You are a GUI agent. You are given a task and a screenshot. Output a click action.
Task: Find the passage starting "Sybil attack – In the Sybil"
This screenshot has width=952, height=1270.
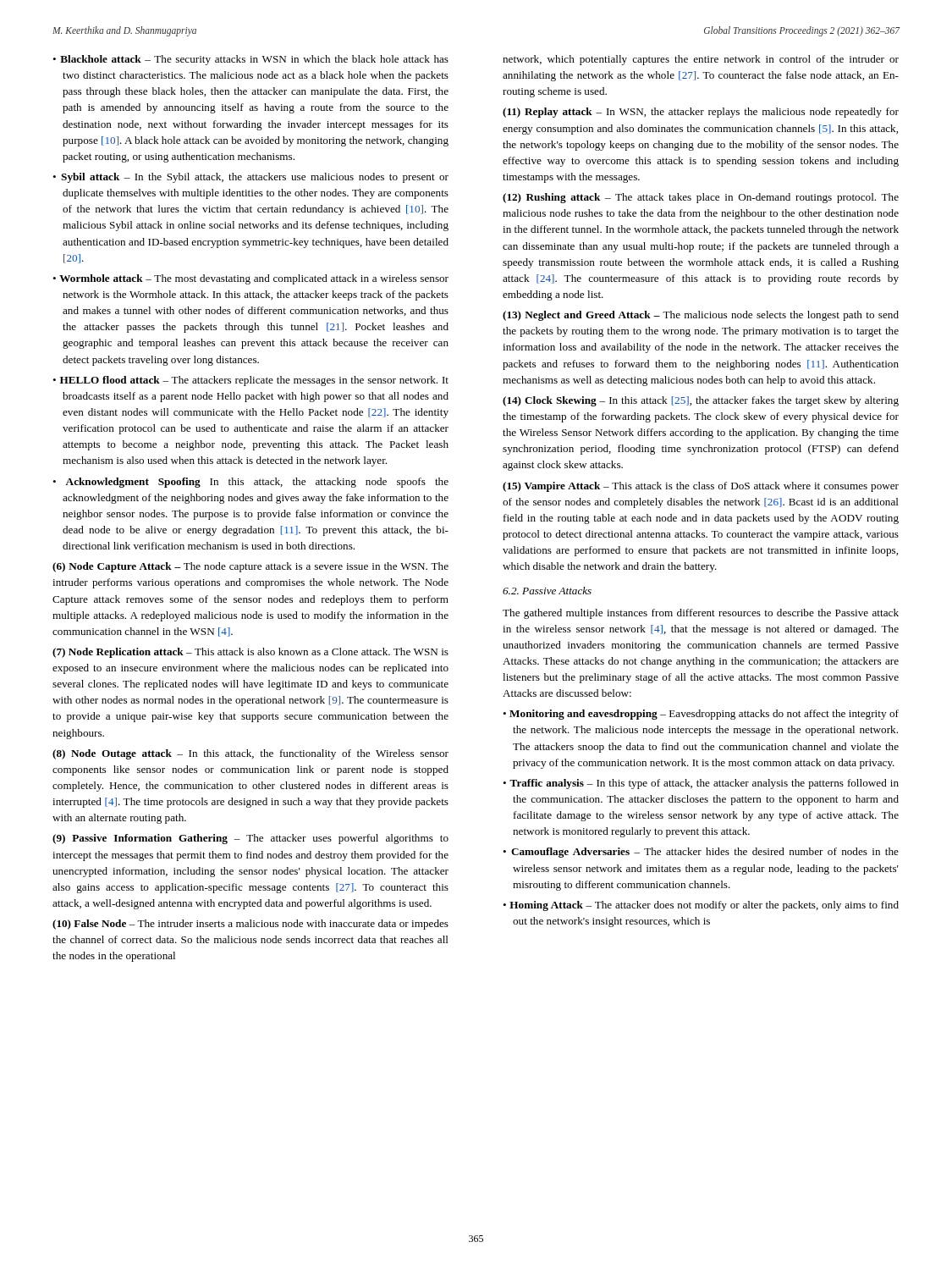click(x=255, y=217)
